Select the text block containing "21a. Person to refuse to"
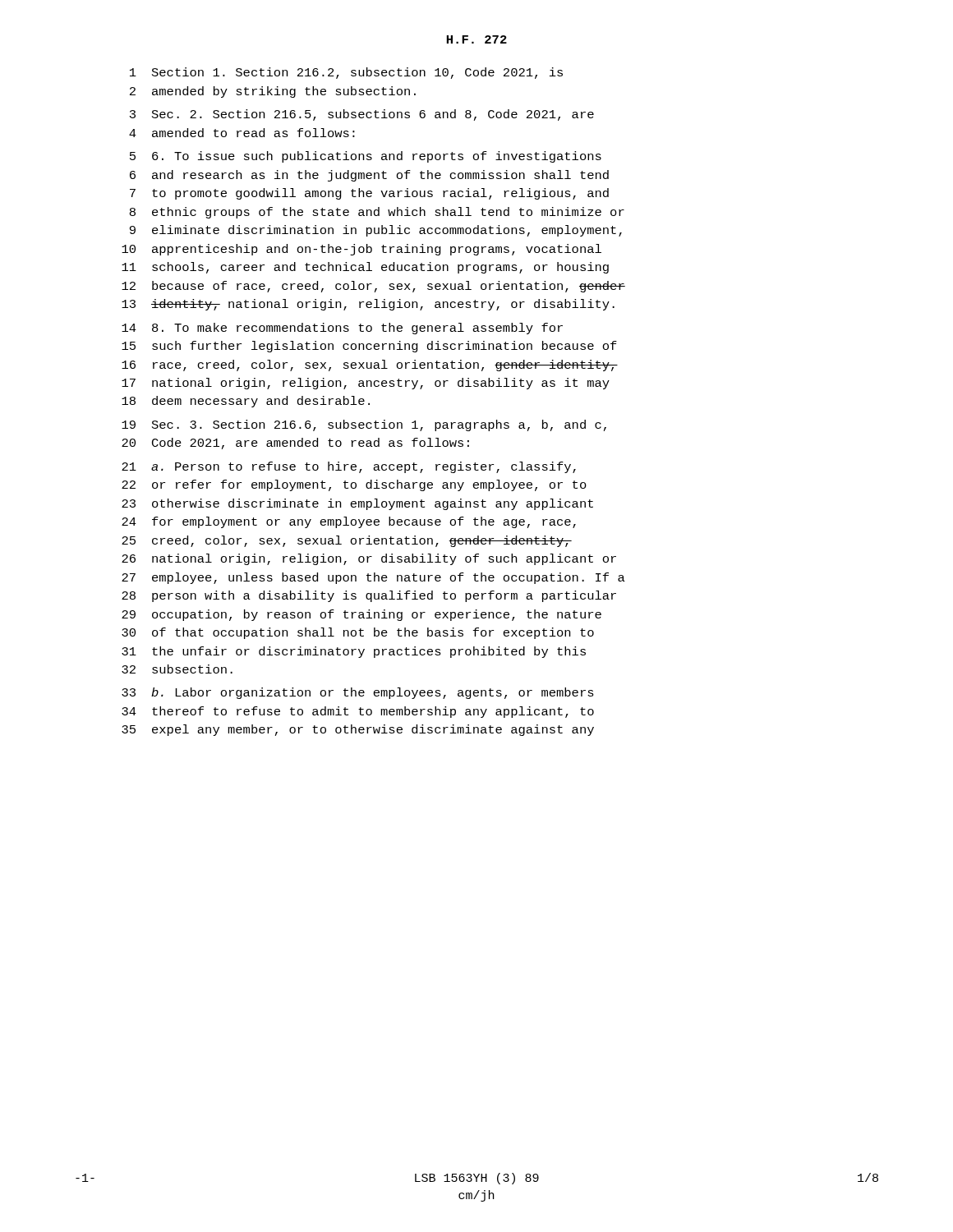This screenshot has height=1232, width=953. pos(493,569)
